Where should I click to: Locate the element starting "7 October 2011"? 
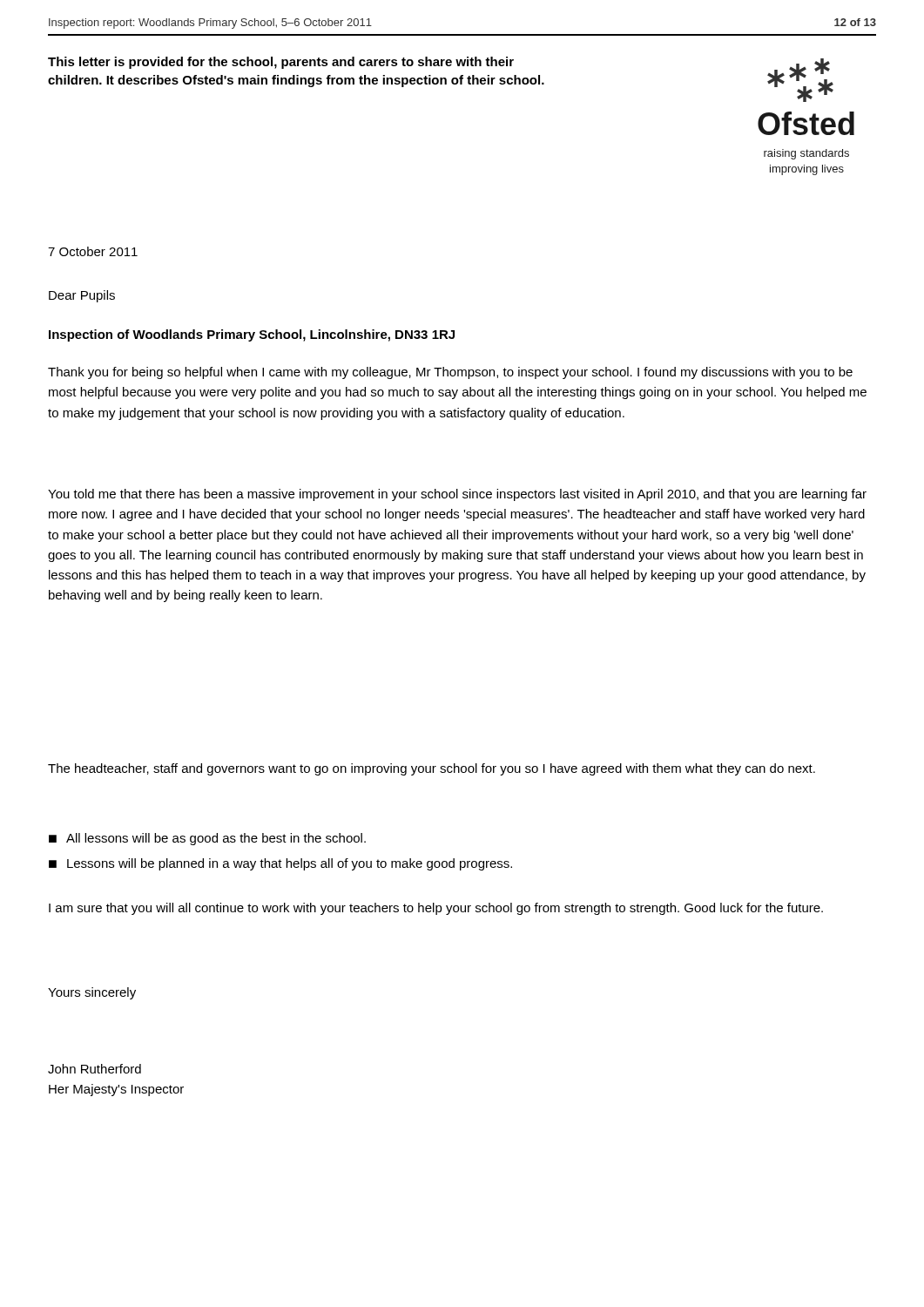(93, 251)
